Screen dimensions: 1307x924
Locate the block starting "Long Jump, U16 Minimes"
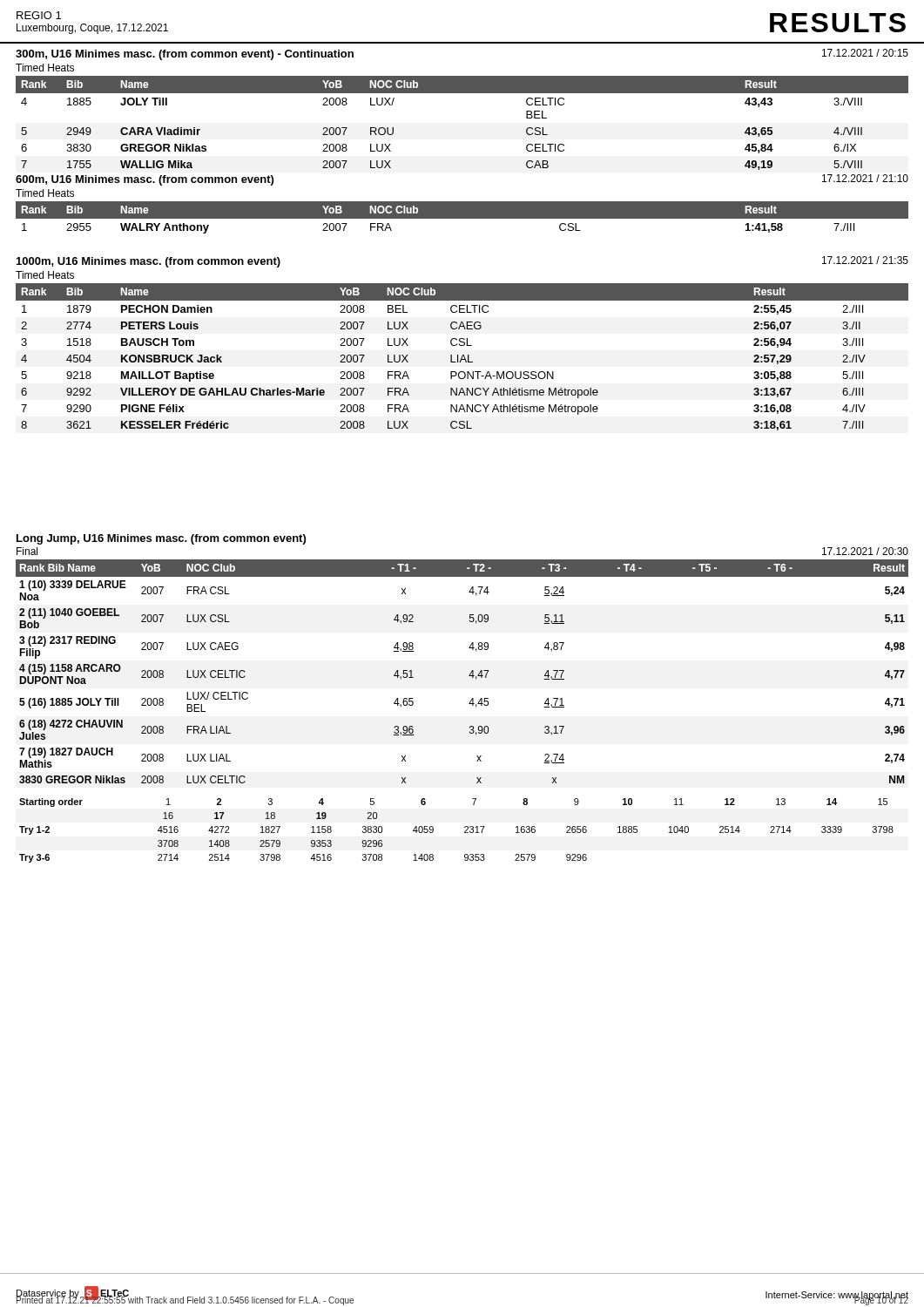(x=161, y=538)
